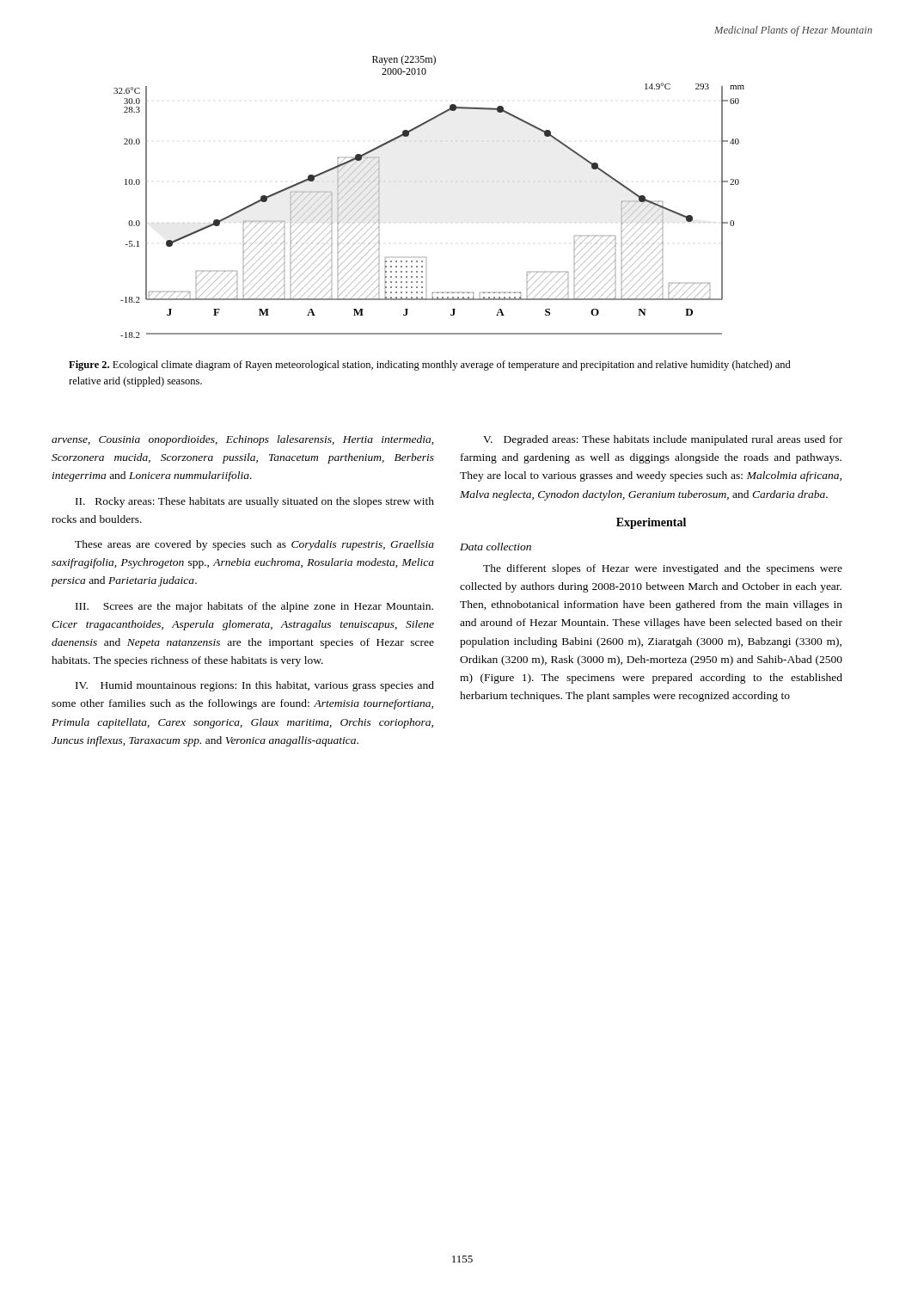This screenshot has height=1290, width=924.
Task: Find the region starting "V. Degraded areas: These habitats include"
Action: 651,466
